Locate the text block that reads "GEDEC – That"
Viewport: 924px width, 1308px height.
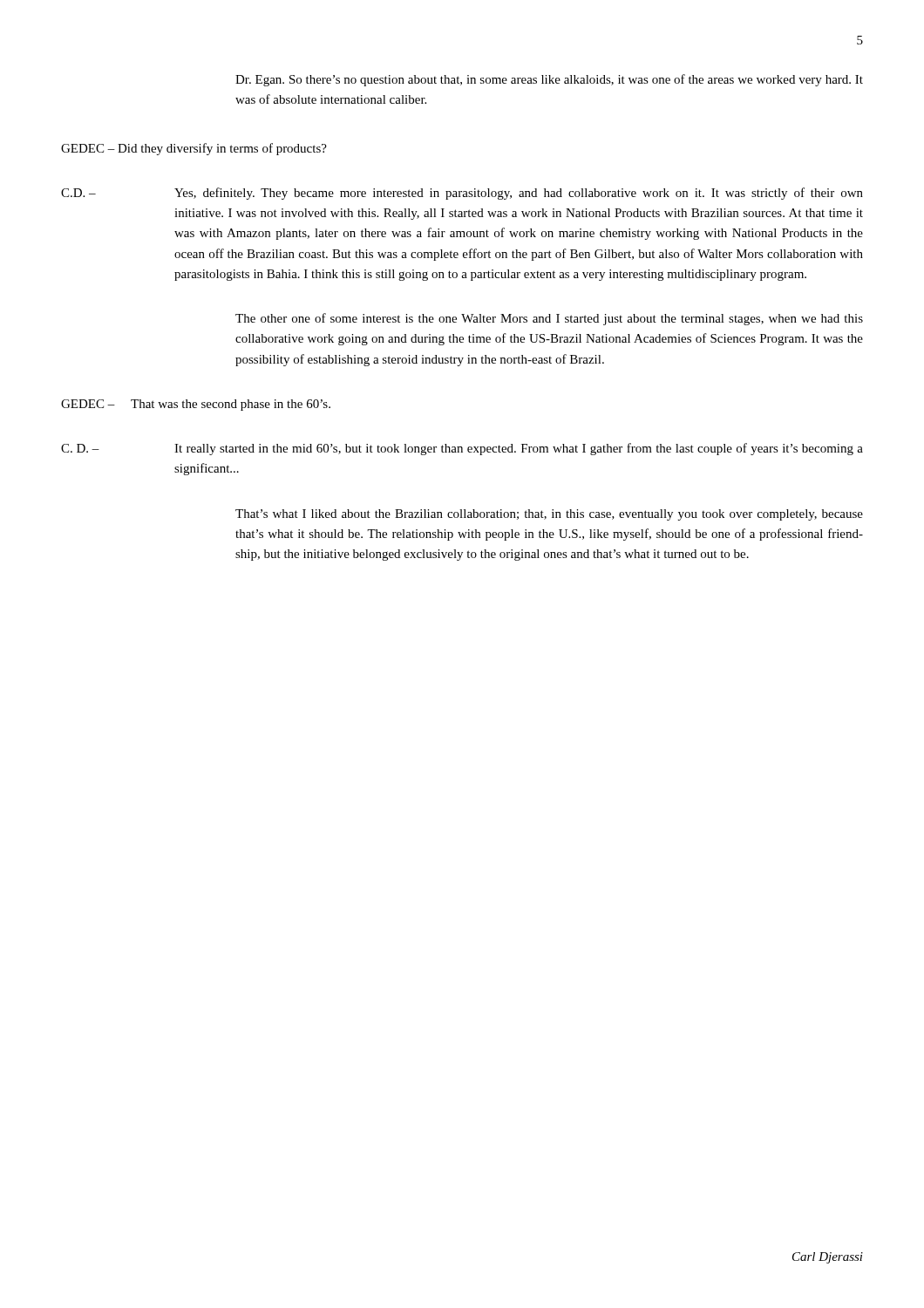point(196,405)
